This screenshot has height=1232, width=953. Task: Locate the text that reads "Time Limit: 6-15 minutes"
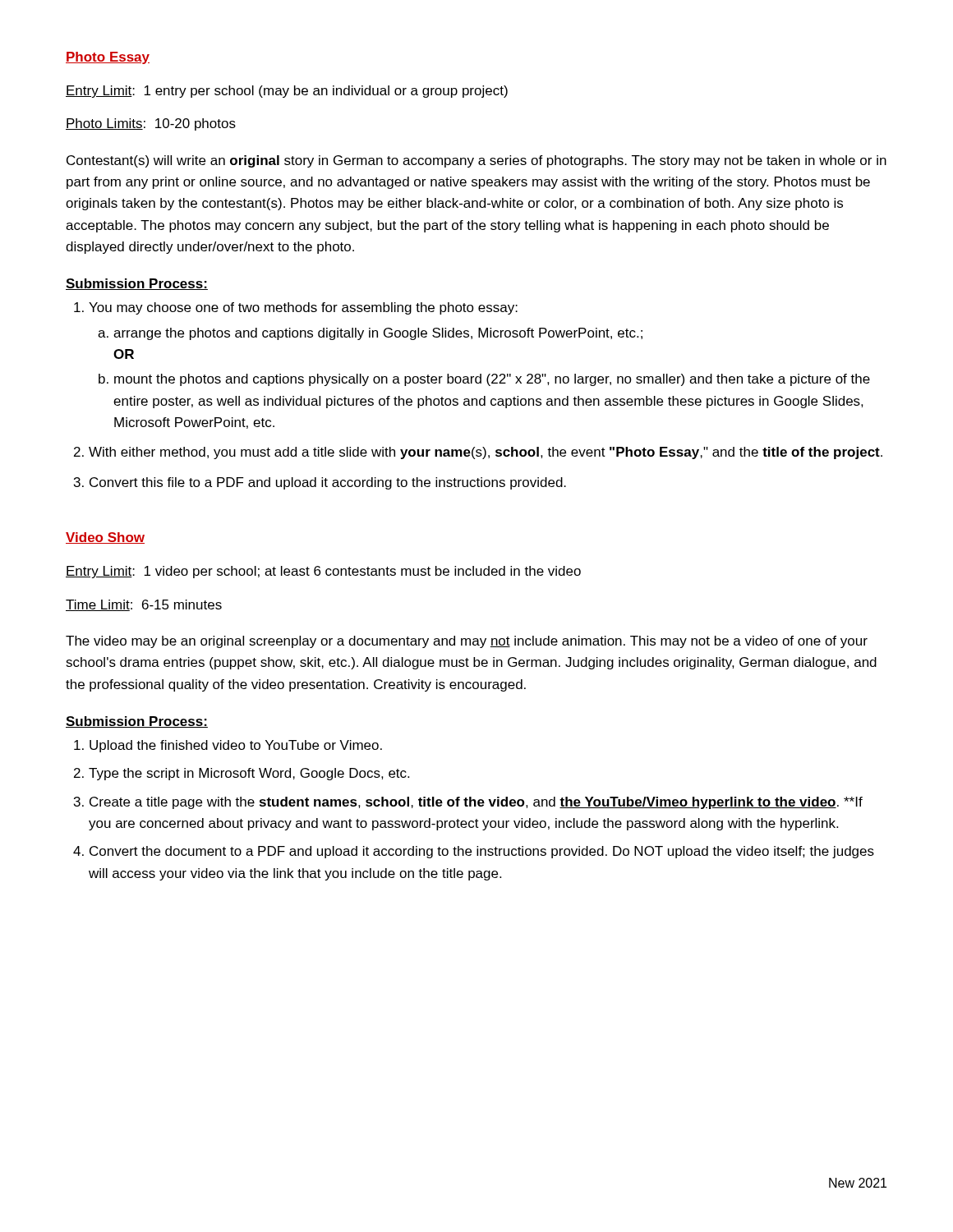coord(144,604)
